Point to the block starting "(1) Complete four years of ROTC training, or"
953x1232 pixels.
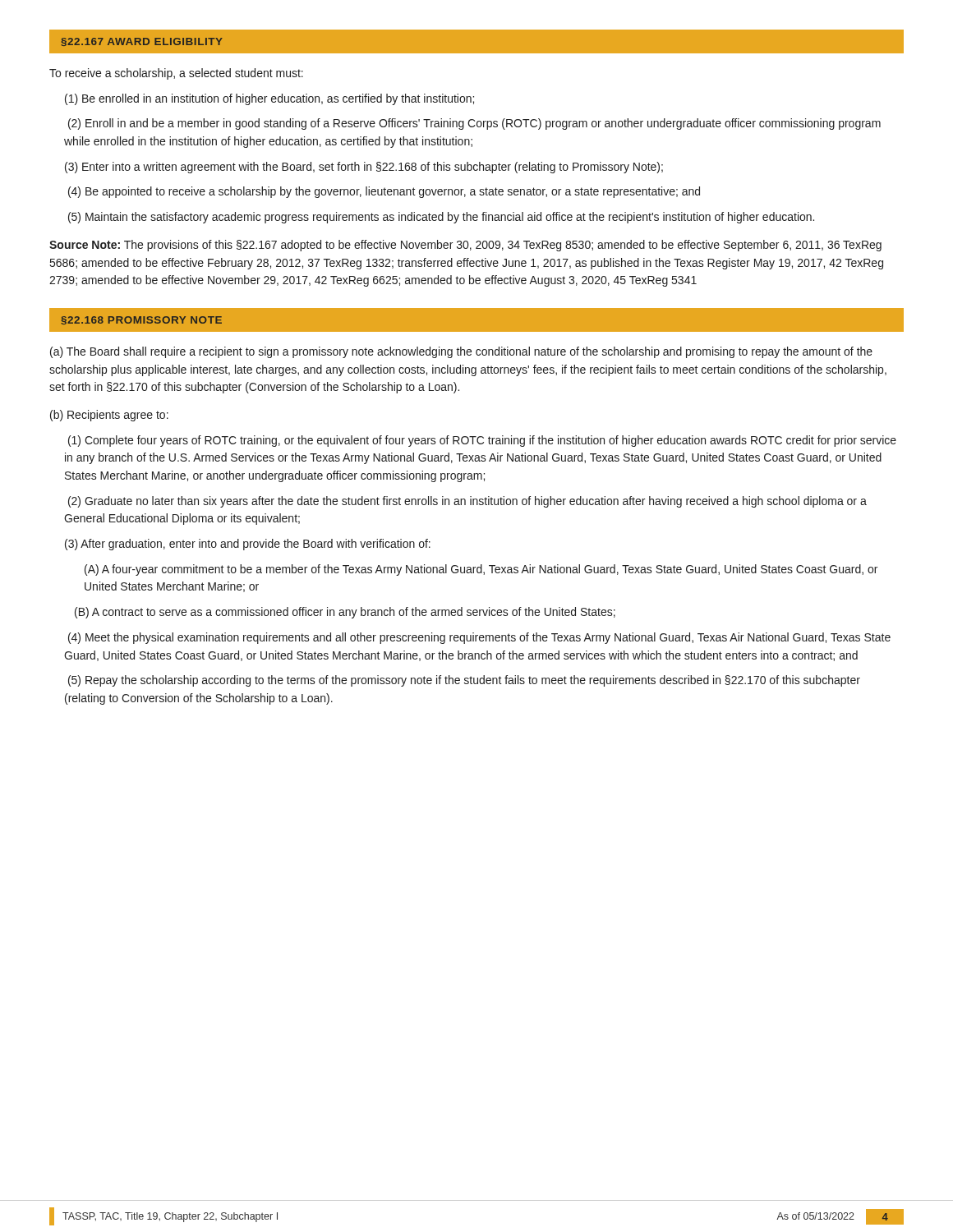[x=480, y=458]
